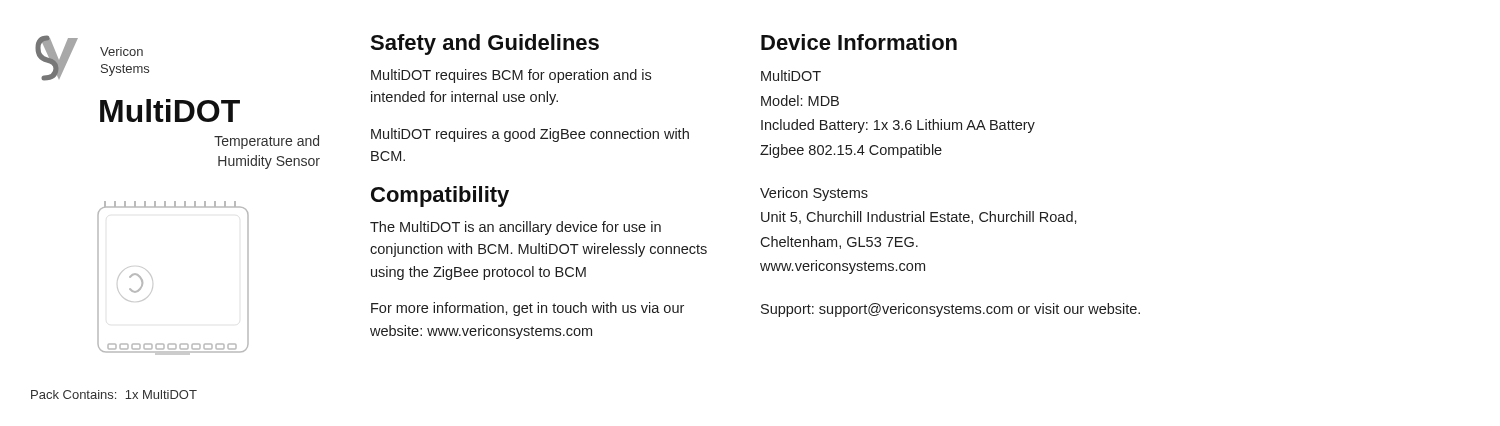The image size is (1500, 426).
Task: Find the block on this page that starts "For more information, get in touch with"
Action: [x=527, y=320]
